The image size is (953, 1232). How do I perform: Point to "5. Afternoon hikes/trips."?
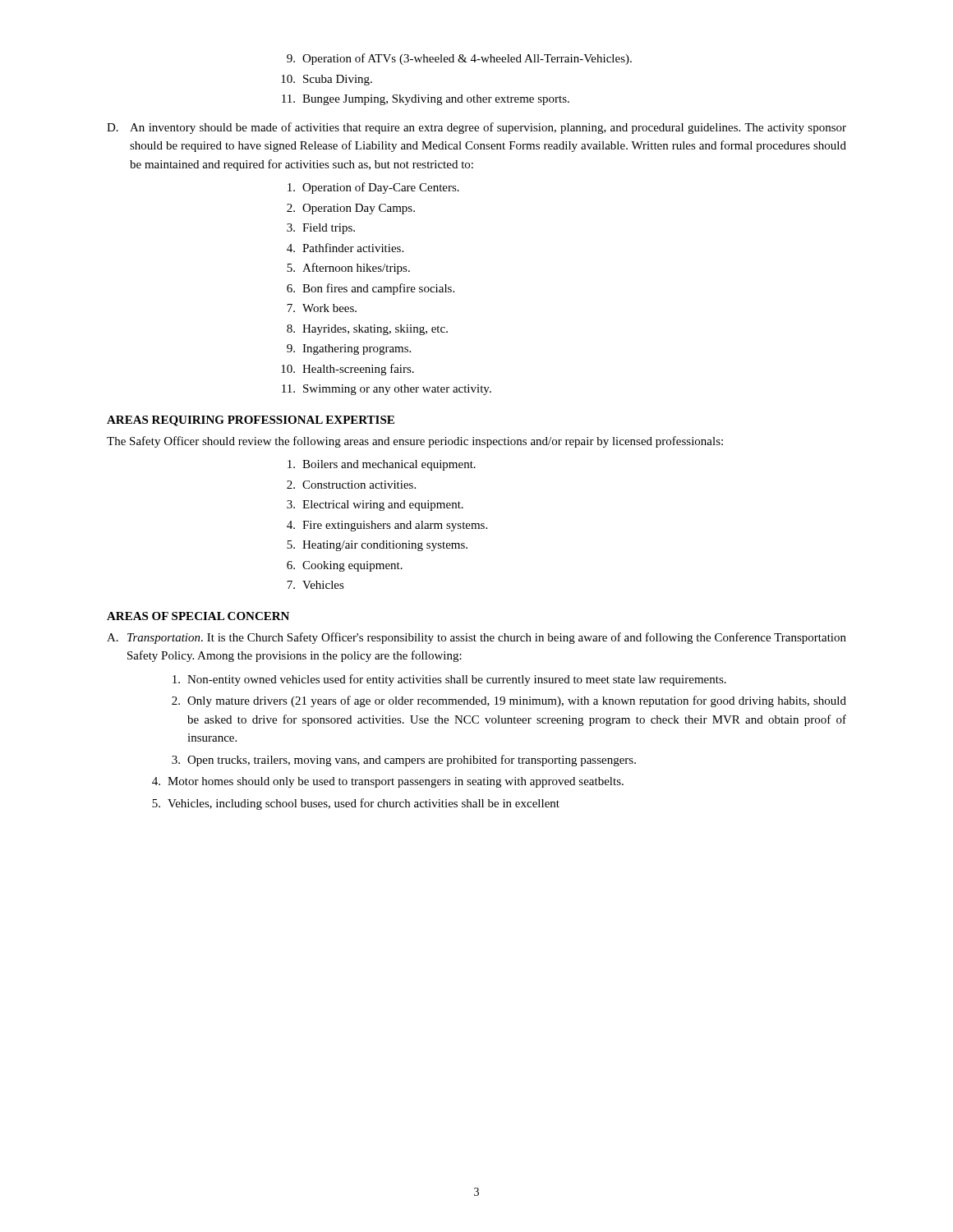click(341, 268)
